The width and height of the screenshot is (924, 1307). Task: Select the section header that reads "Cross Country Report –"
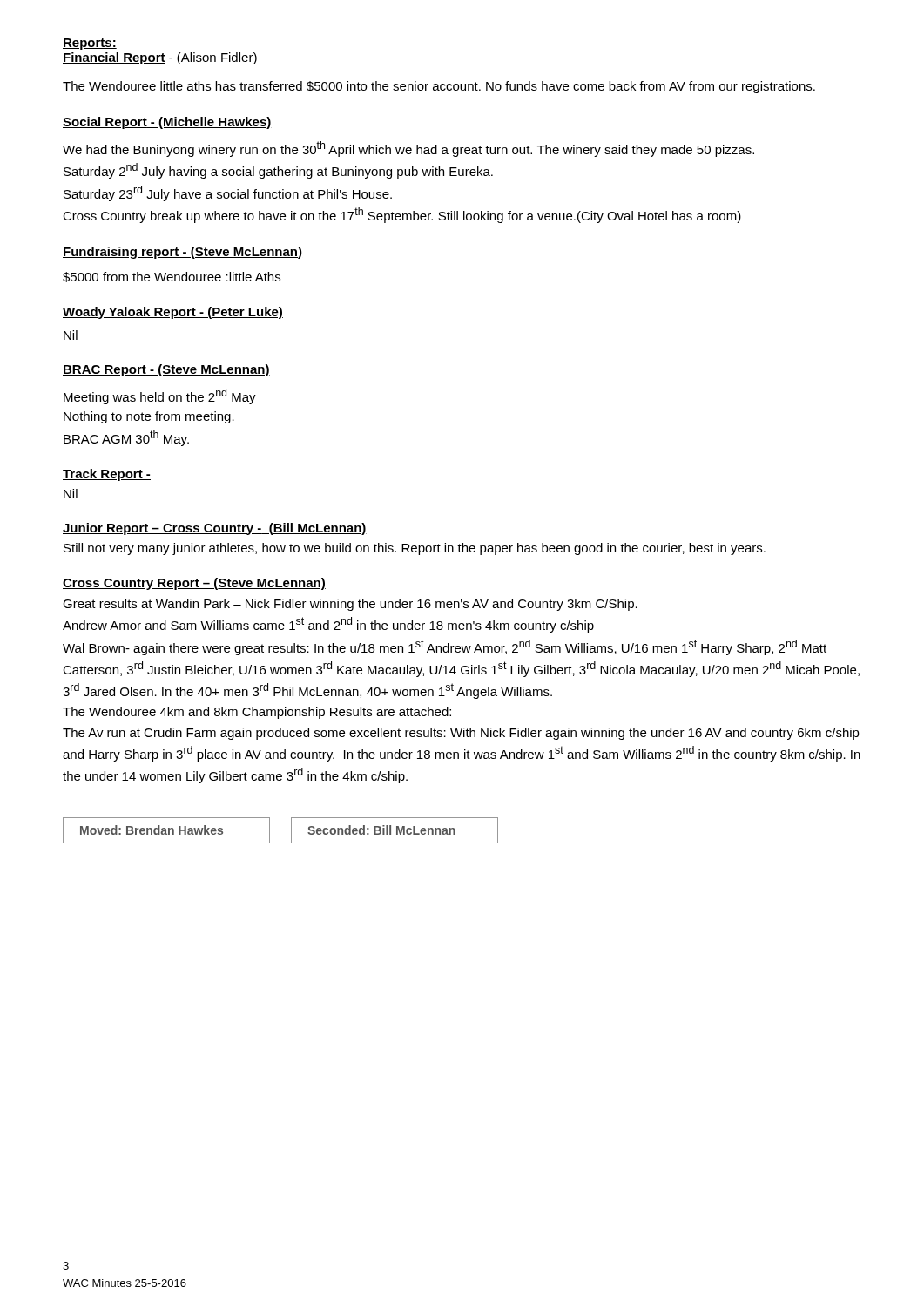point(194,582)
